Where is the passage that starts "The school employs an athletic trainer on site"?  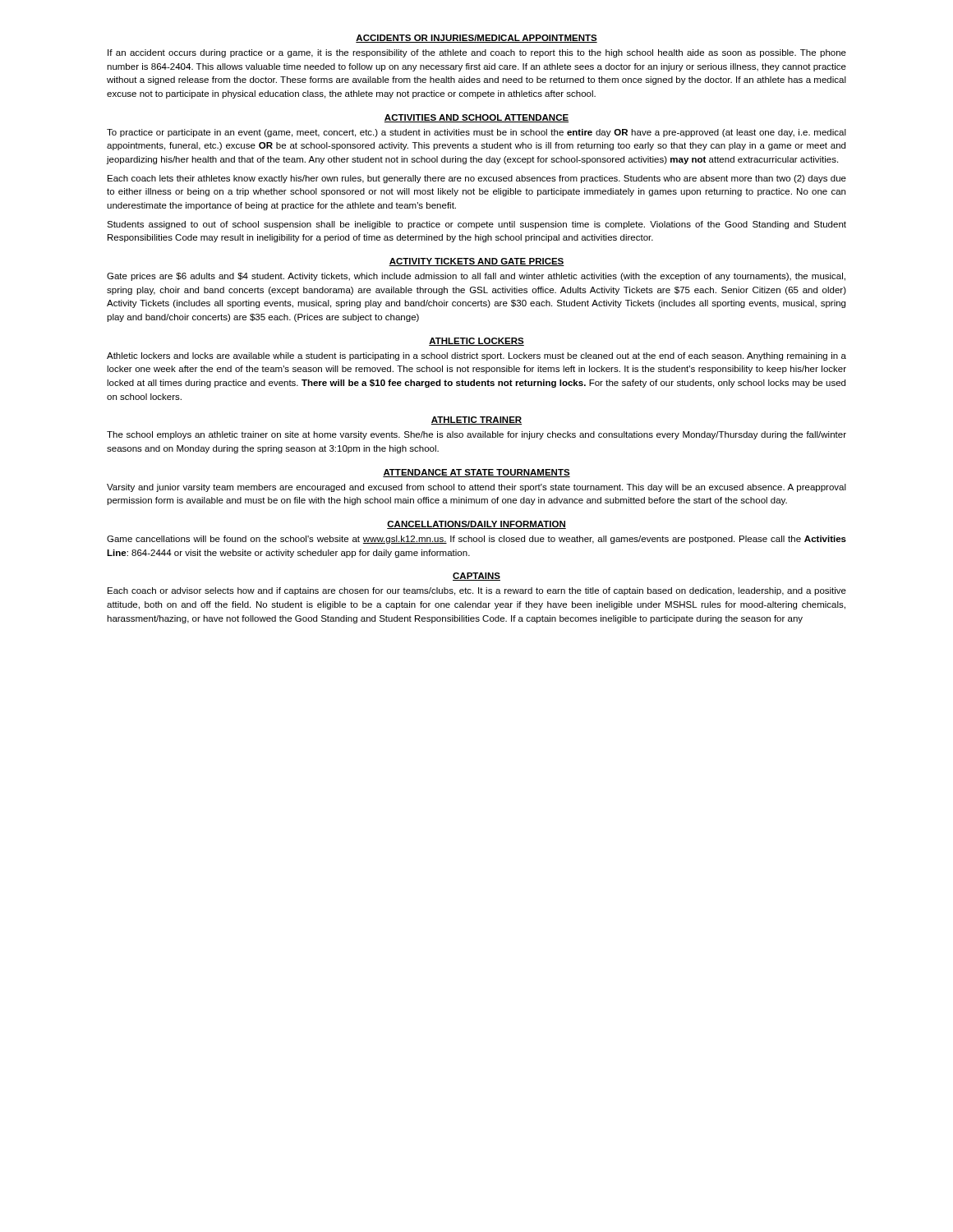(x=476, y=442)
